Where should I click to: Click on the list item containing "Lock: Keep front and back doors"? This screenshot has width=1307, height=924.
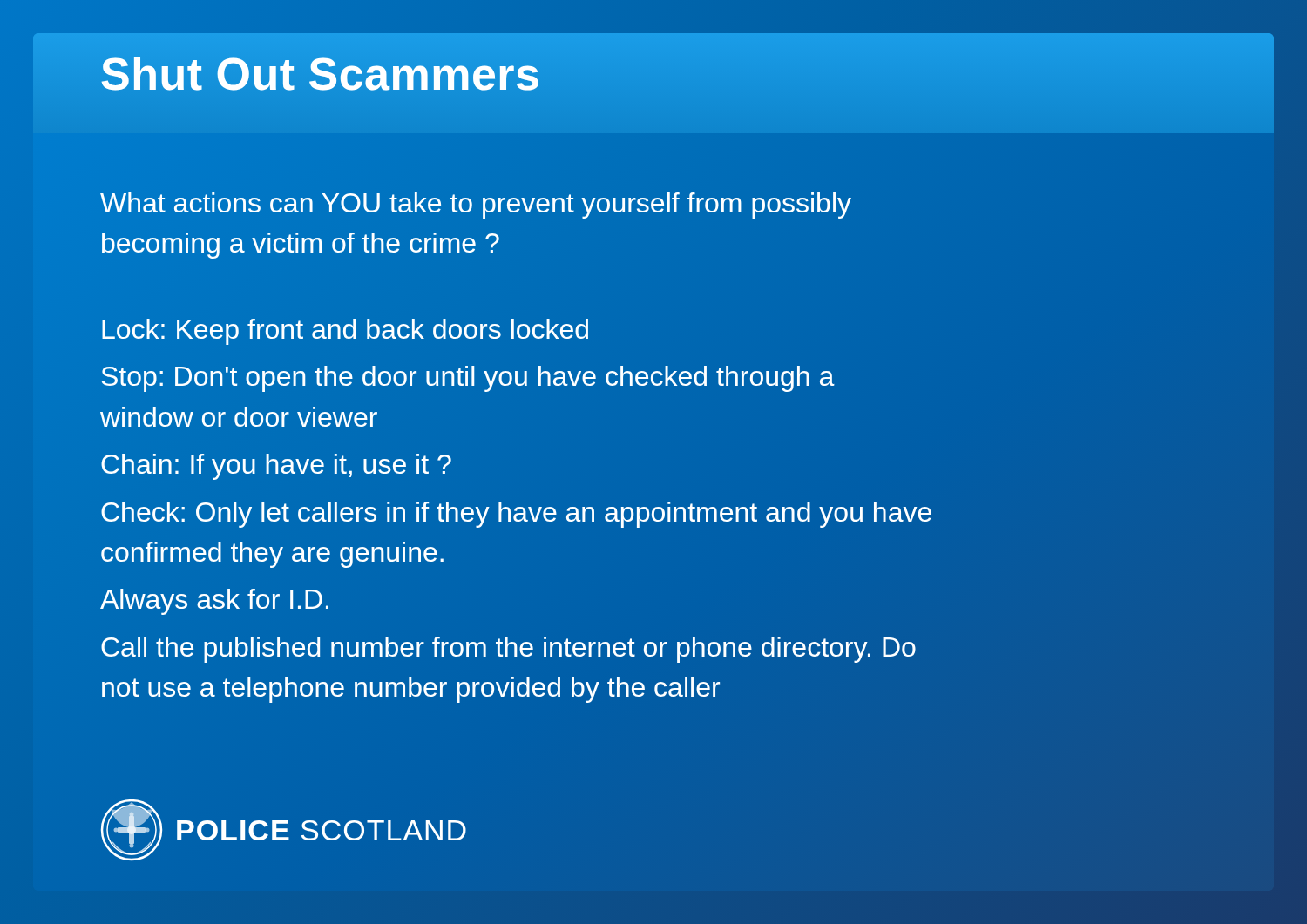(x=345, y=329)
